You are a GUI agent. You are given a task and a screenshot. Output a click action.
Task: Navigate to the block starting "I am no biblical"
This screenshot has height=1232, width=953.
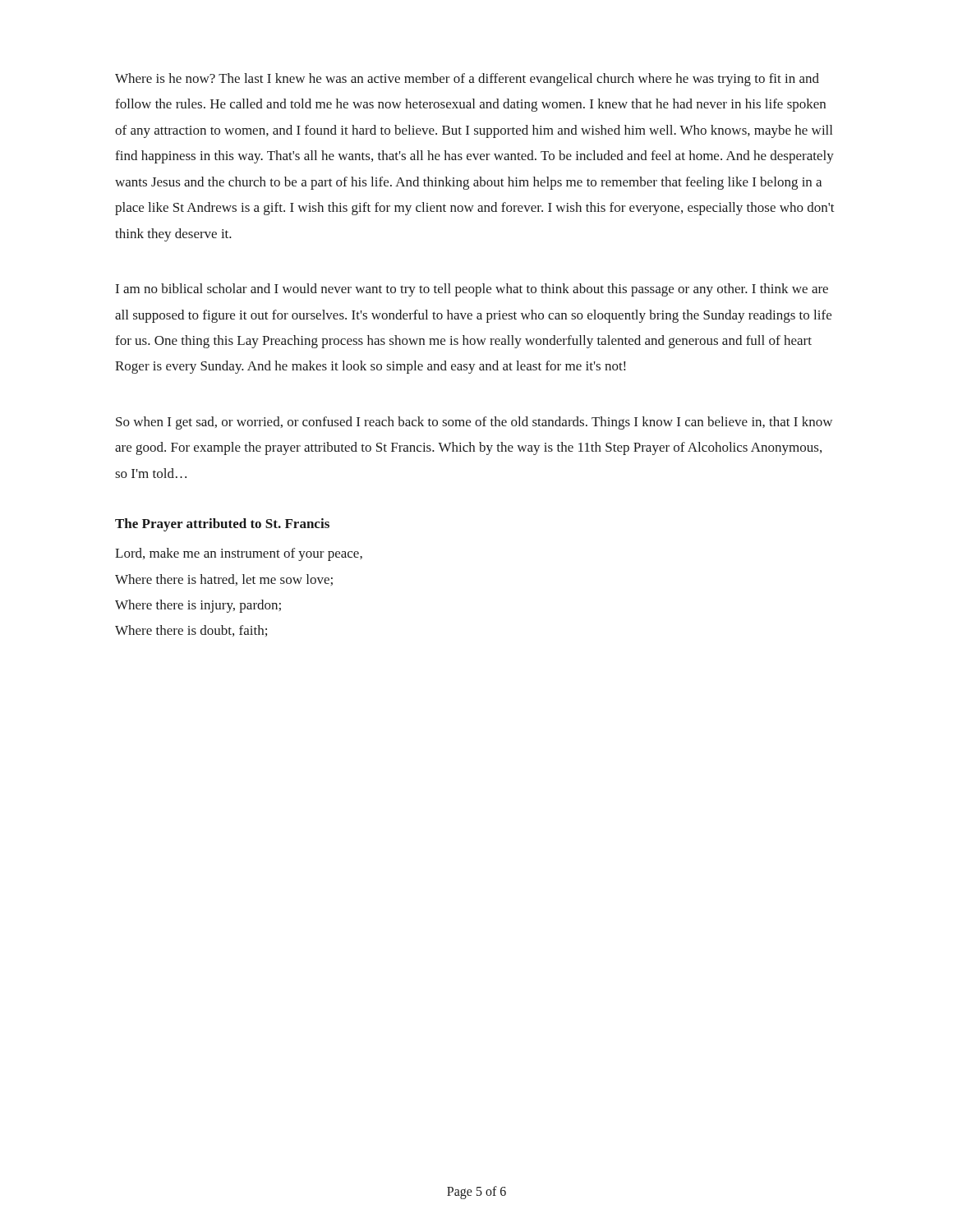click(473, 327)
